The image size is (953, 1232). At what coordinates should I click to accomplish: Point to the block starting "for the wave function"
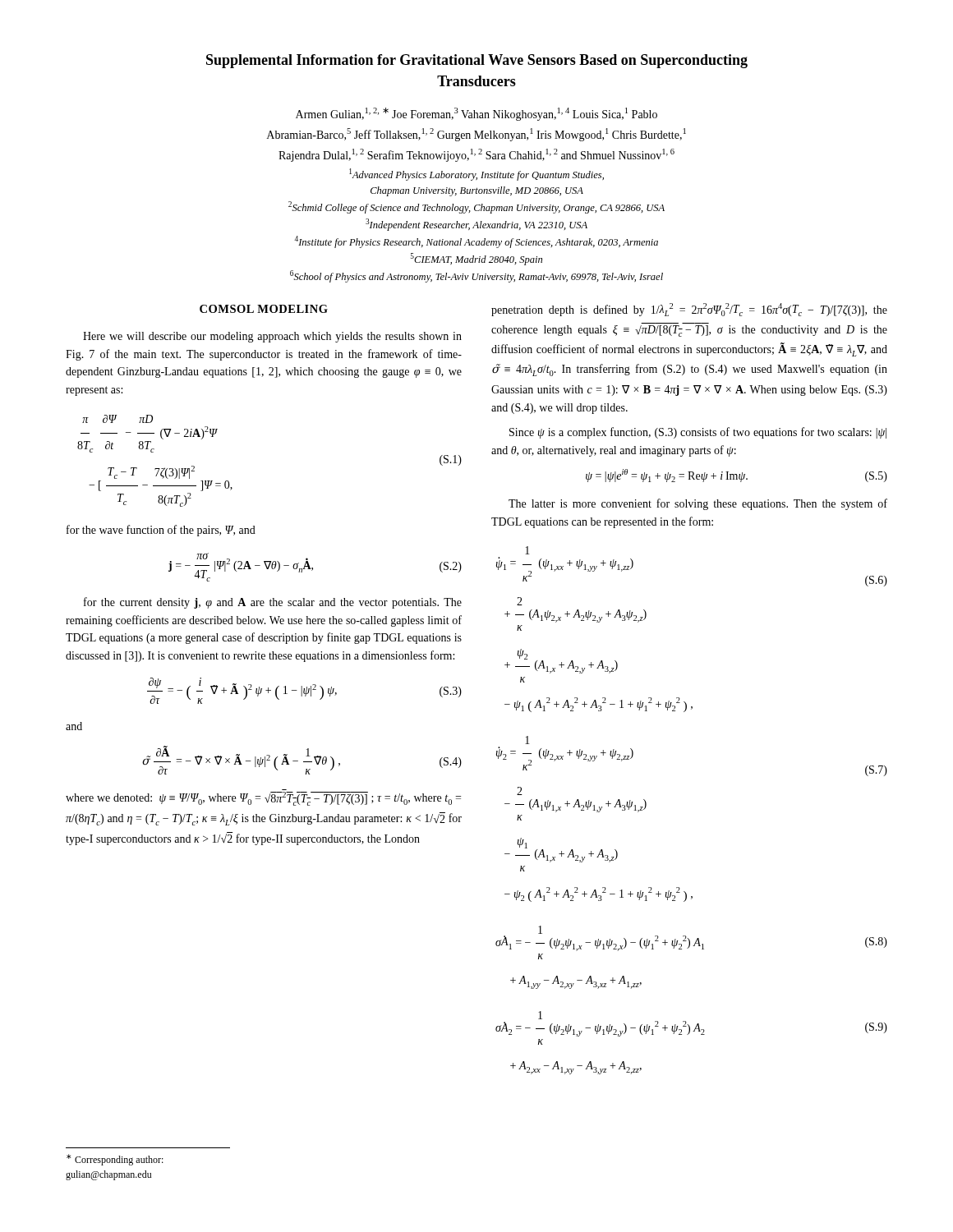pyautogui.click(x=160, y=530)
